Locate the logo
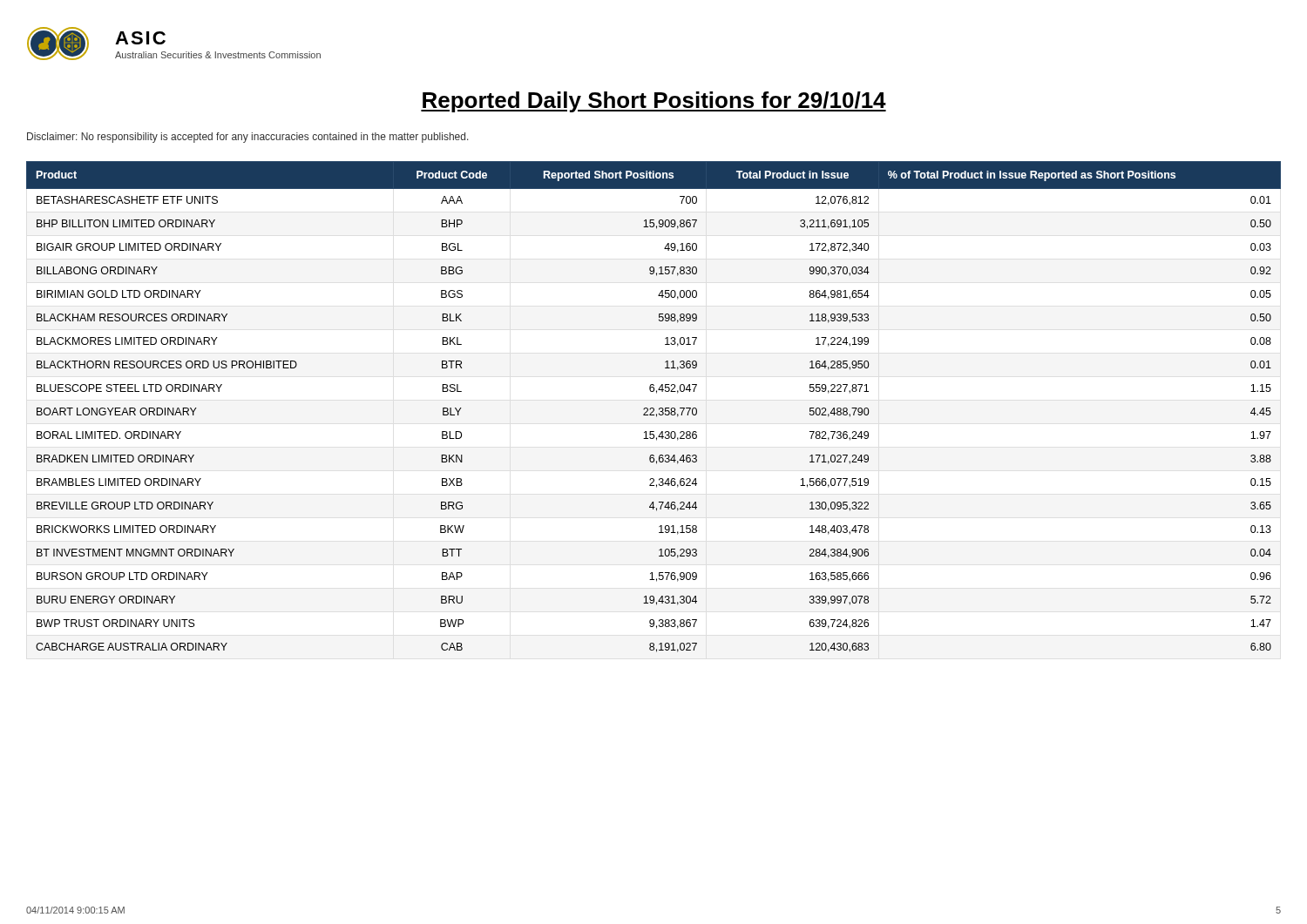1307x924 pixels. click(174, 44)
